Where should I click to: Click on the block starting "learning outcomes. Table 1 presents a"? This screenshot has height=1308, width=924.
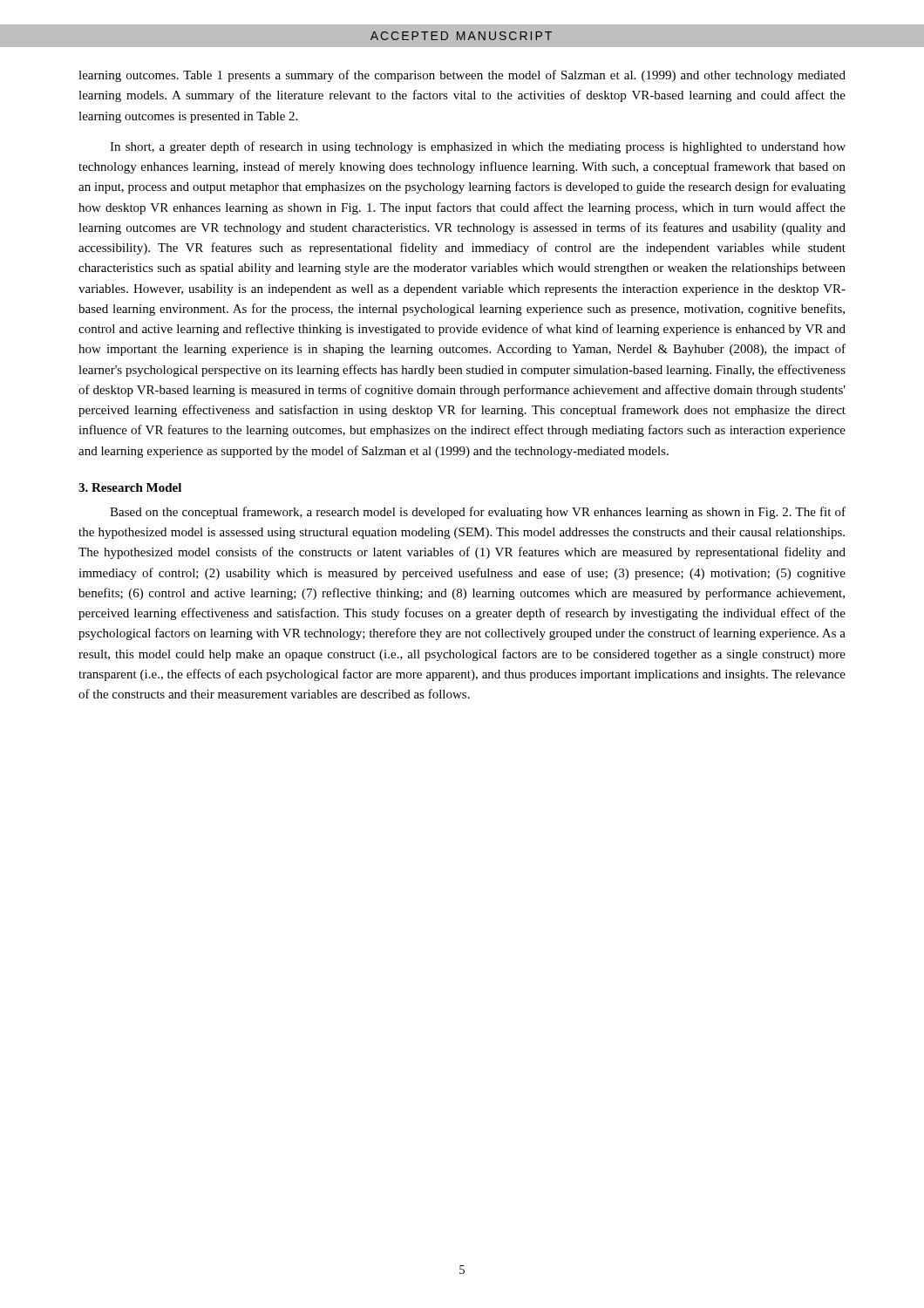click(462, 96)
